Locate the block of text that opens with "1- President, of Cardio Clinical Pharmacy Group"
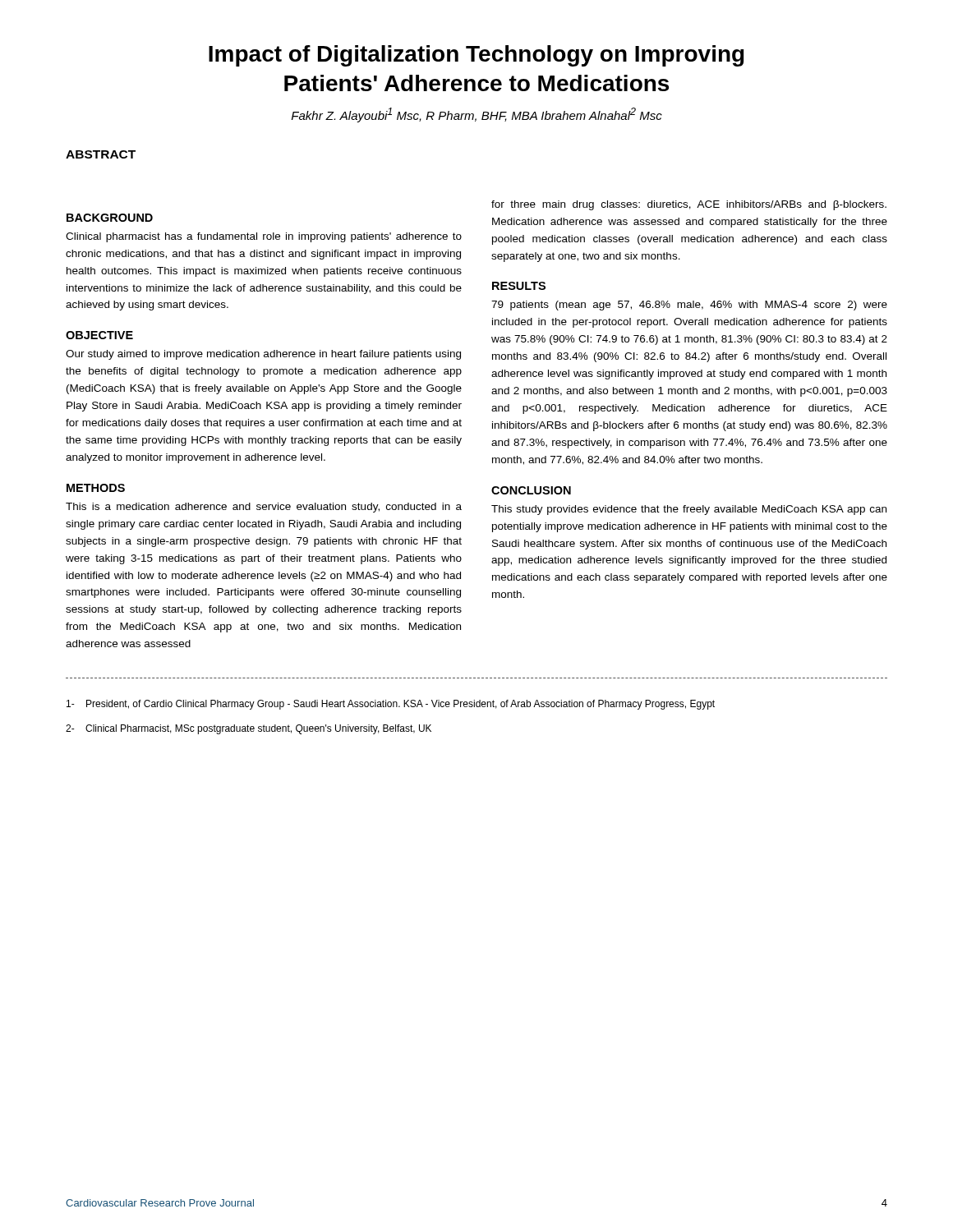 (x=476, y=704)
